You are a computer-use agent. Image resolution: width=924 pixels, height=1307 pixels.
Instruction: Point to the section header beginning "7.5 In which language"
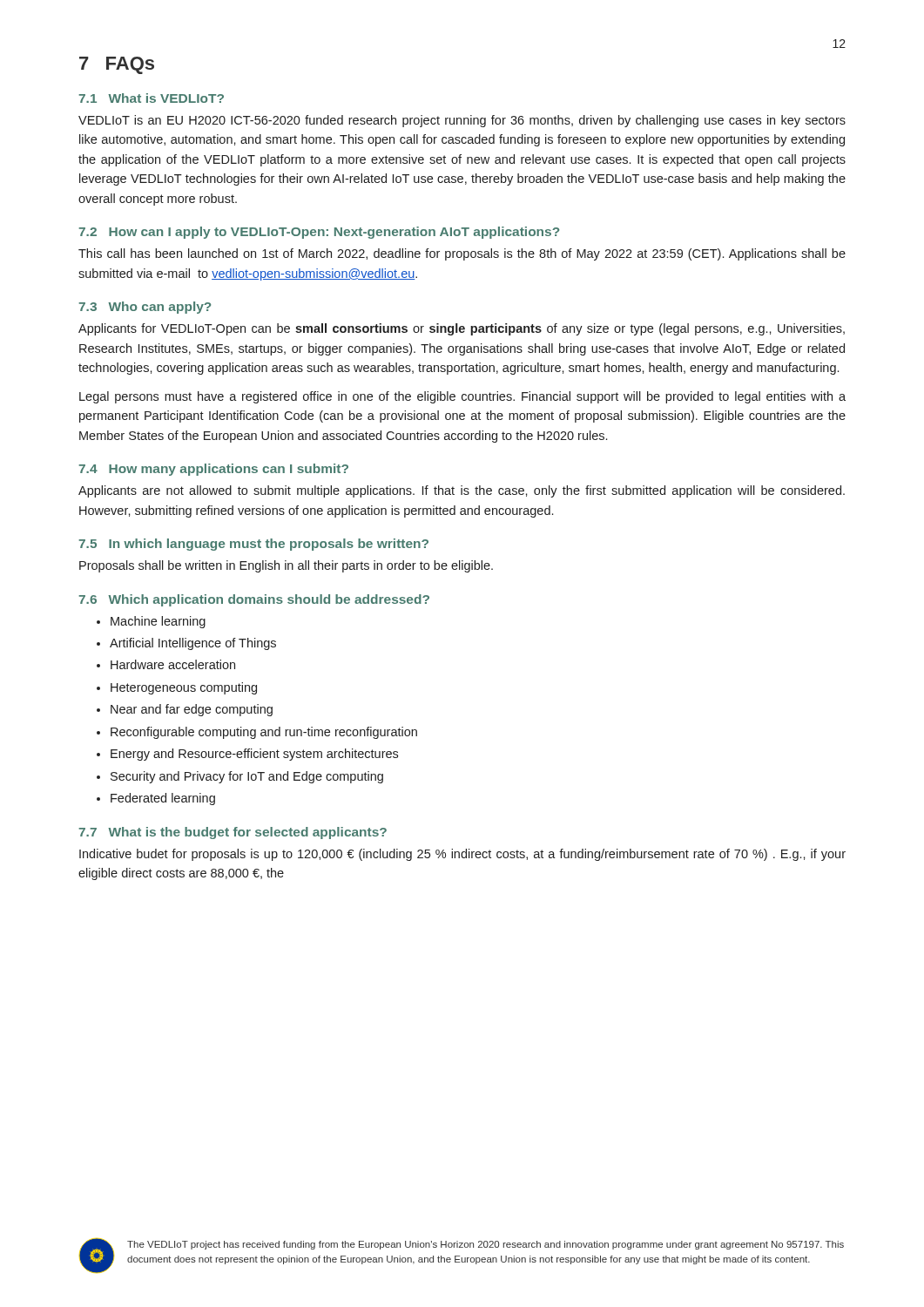click(x=253, y=545)
